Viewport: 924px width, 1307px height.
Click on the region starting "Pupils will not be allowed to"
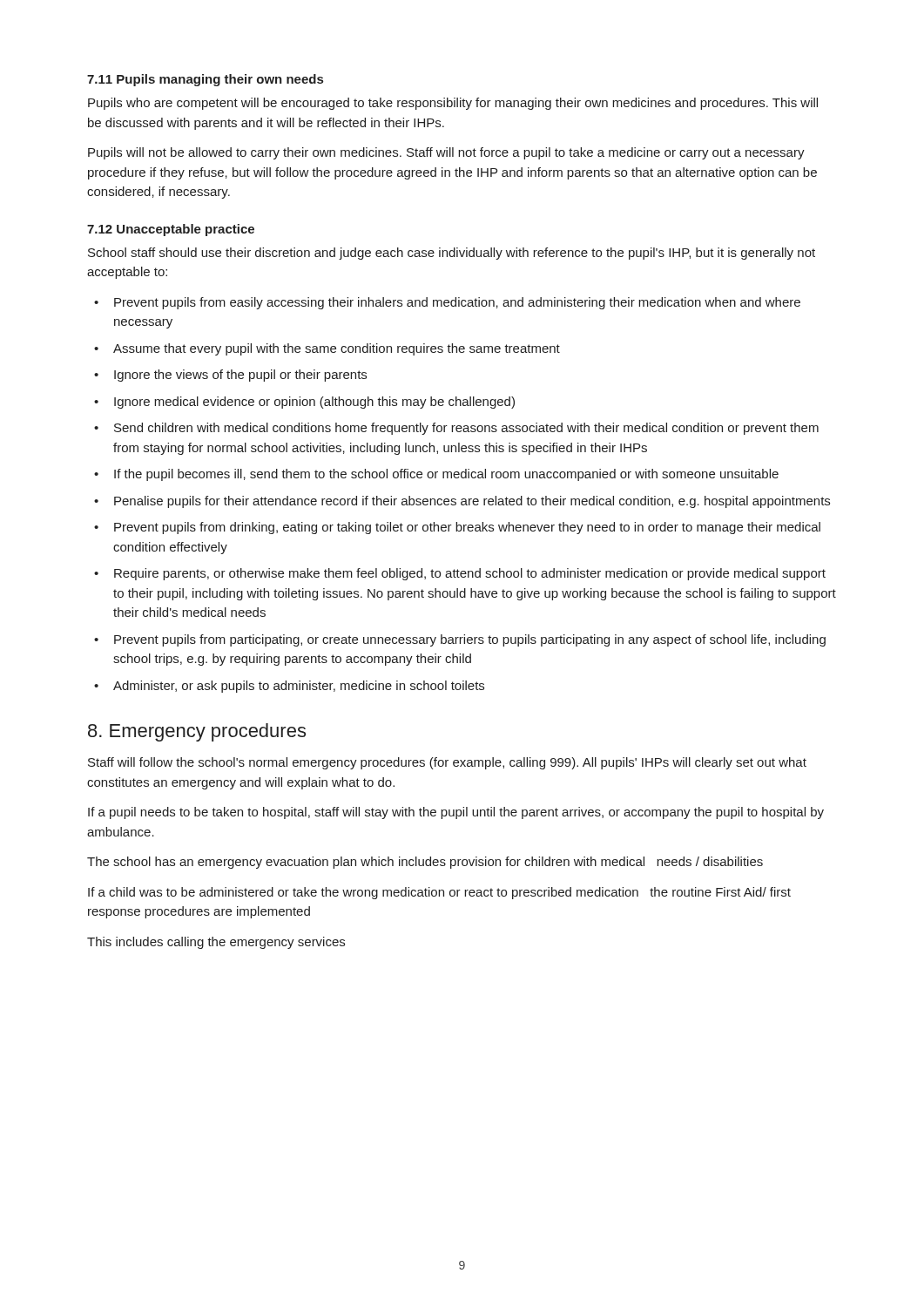click(452, 172)
